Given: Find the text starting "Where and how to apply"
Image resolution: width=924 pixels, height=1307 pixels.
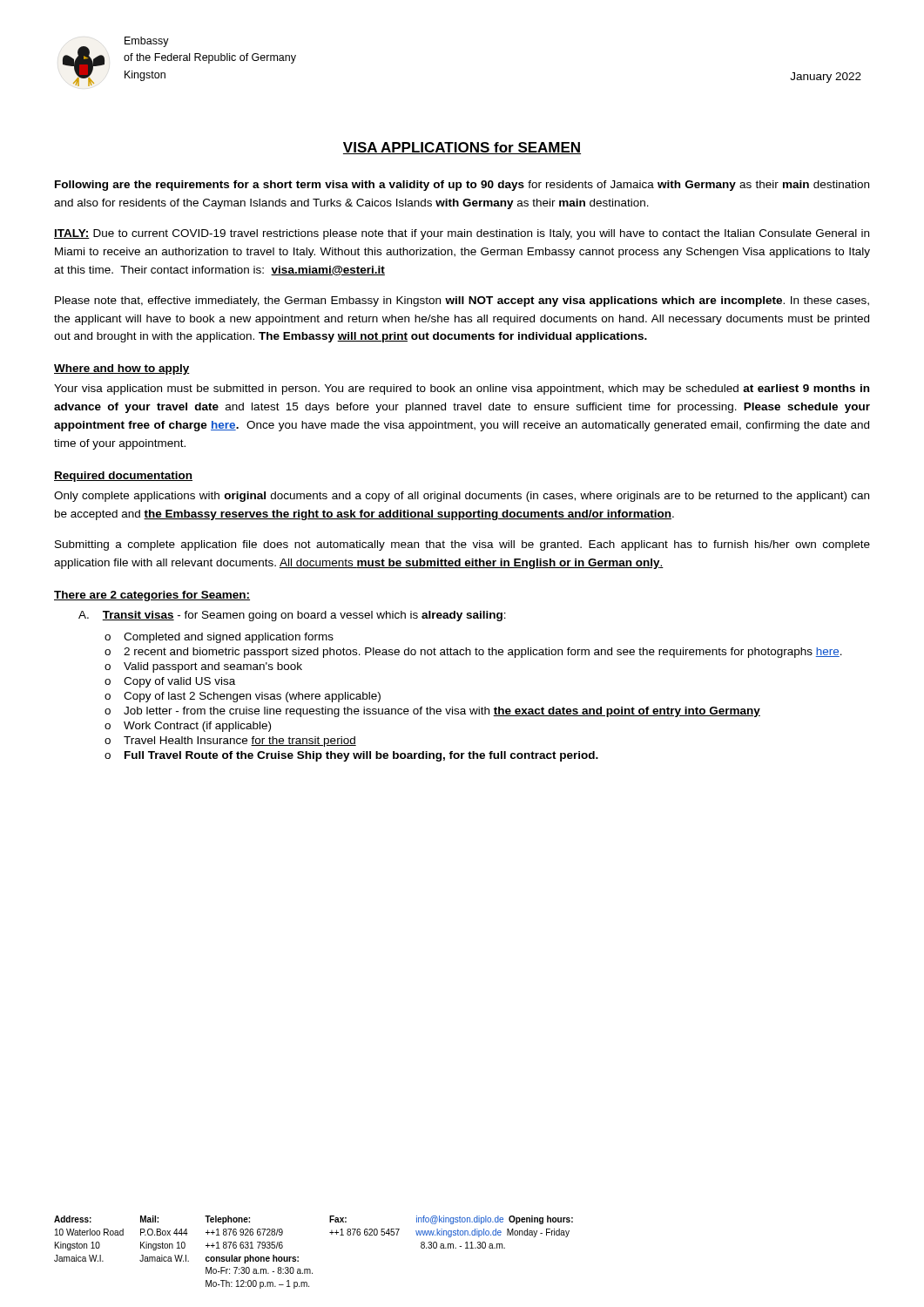Looking at the screenshot, I should [122, 368].
